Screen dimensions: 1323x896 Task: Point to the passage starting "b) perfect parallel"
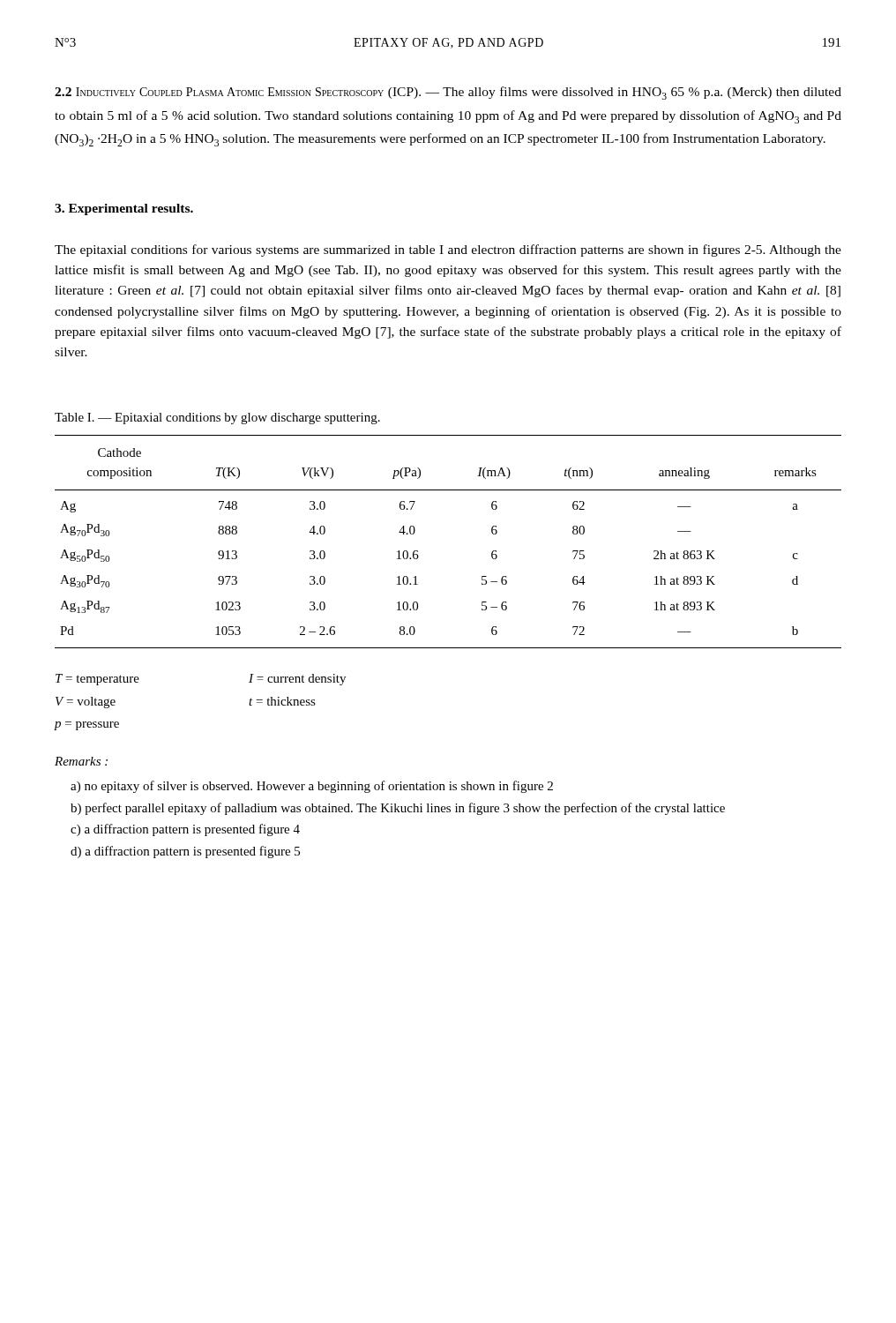pyautogui.click(x=398, y=808)
